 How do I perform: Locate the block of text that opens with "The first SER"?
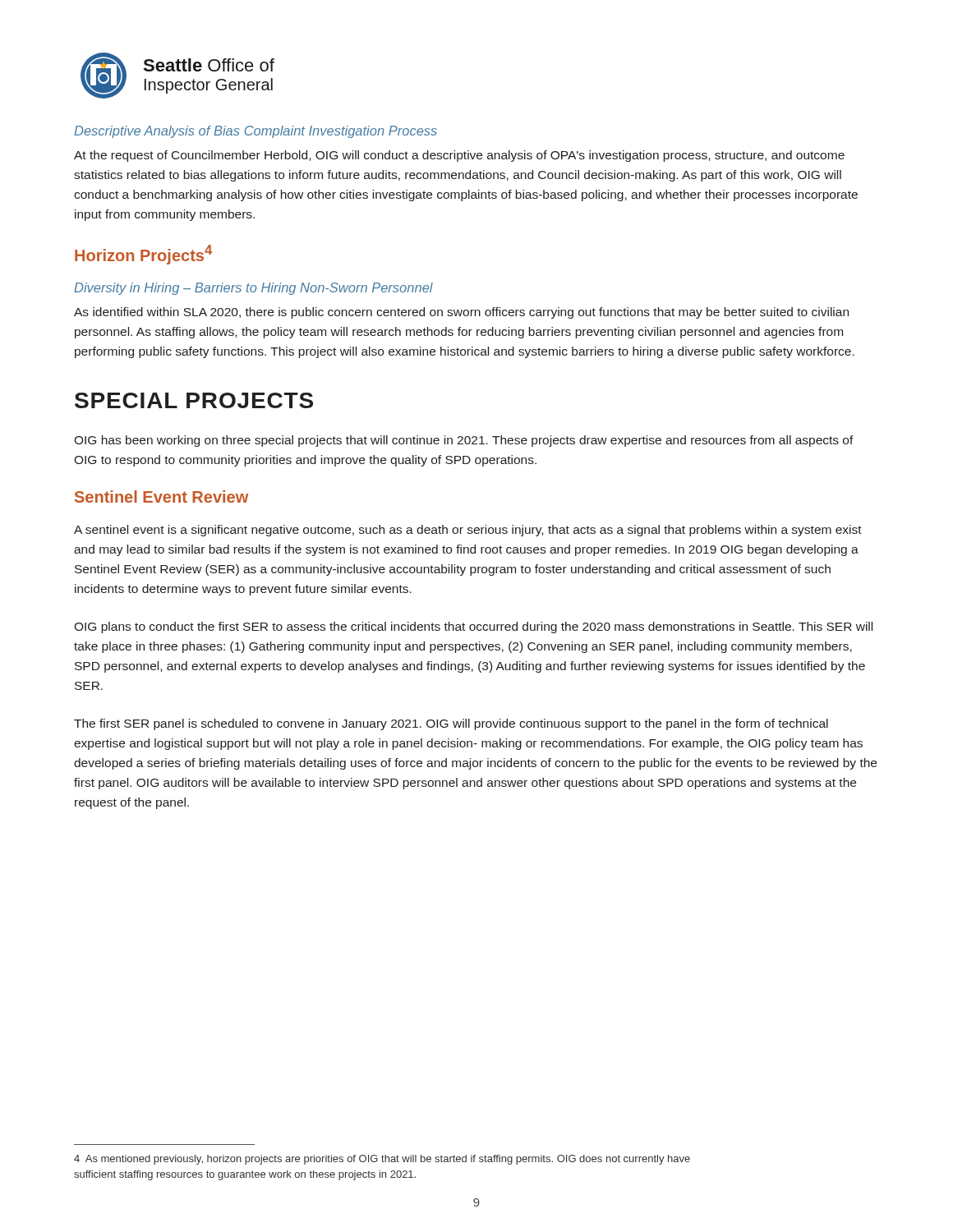tap(476, 763)
